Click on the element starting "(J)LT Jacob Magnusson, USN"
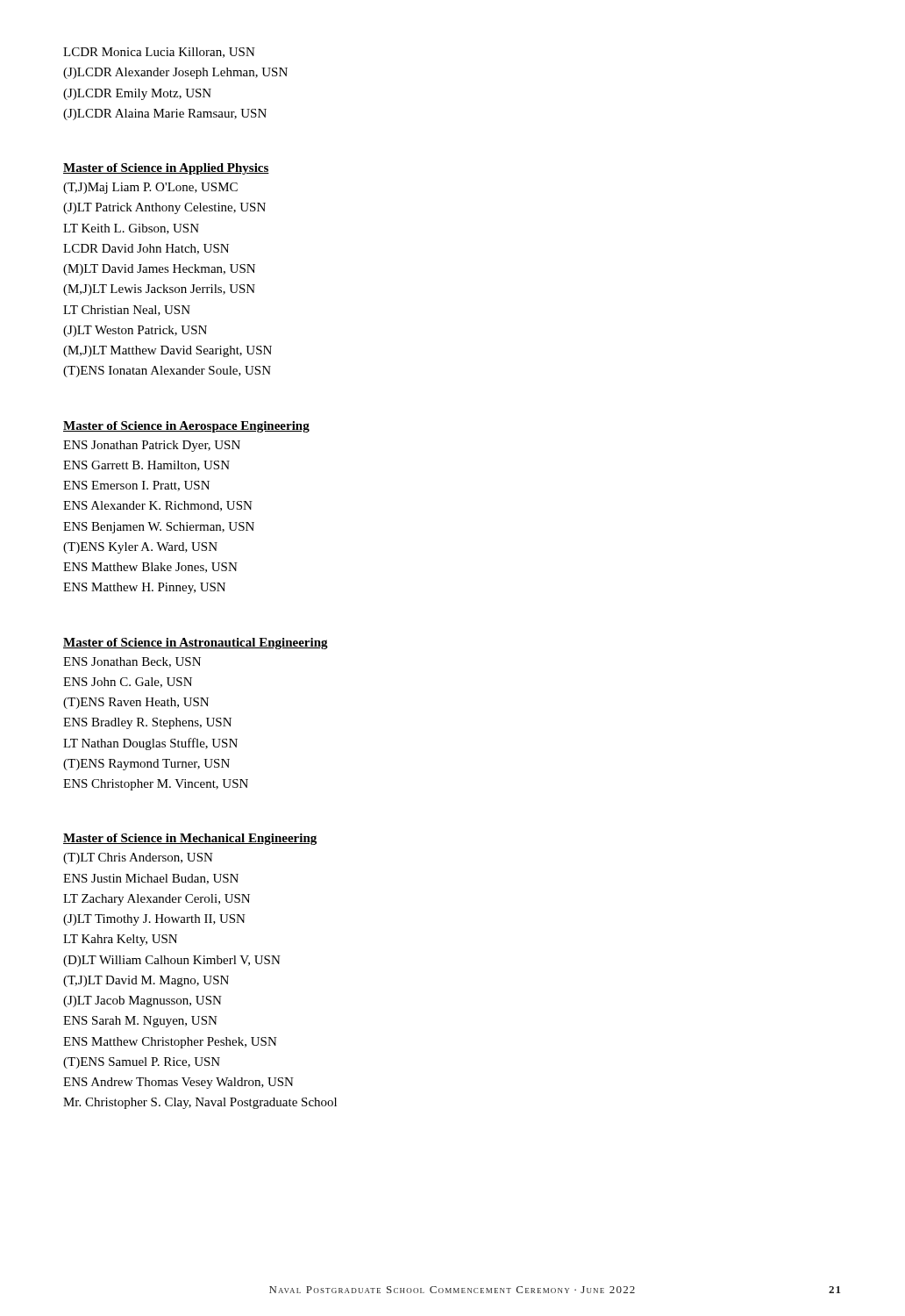 point(142,1000)
